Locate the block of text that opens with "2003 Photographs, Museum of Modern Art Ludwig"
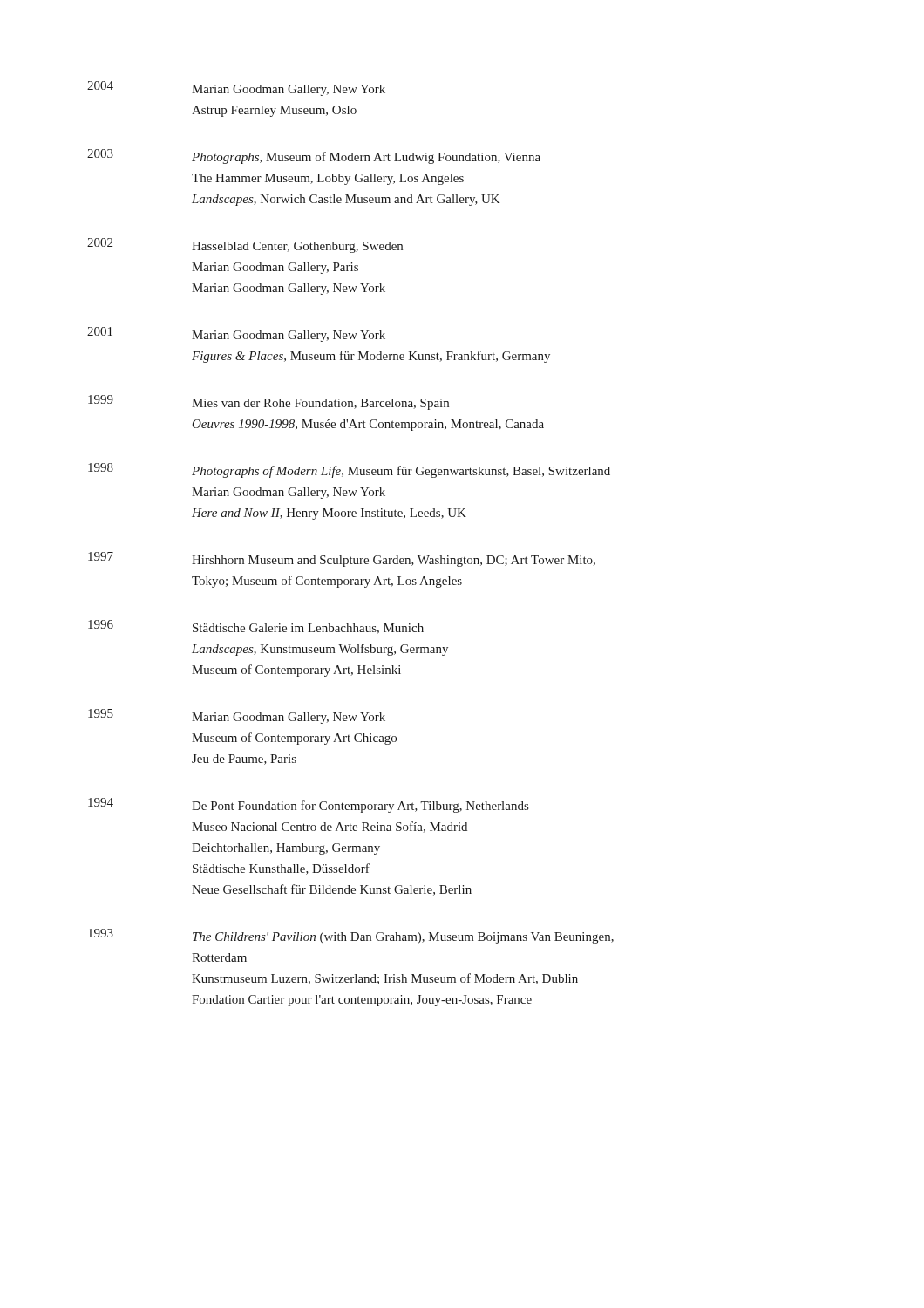924x1308 pixels. (462, 178)
